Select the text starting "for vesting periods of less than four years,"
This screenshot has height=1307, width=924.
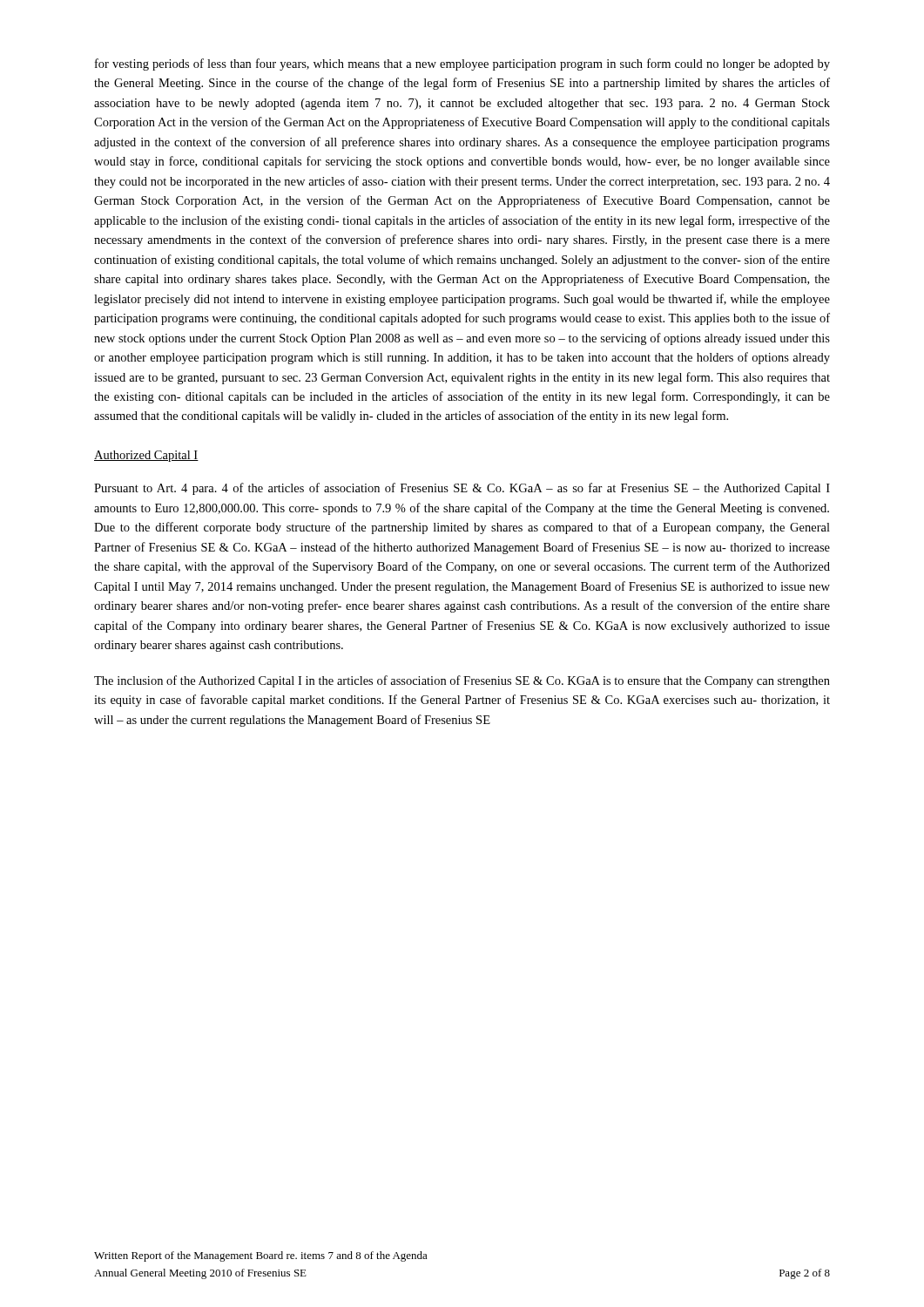click(x=462, y=240)
